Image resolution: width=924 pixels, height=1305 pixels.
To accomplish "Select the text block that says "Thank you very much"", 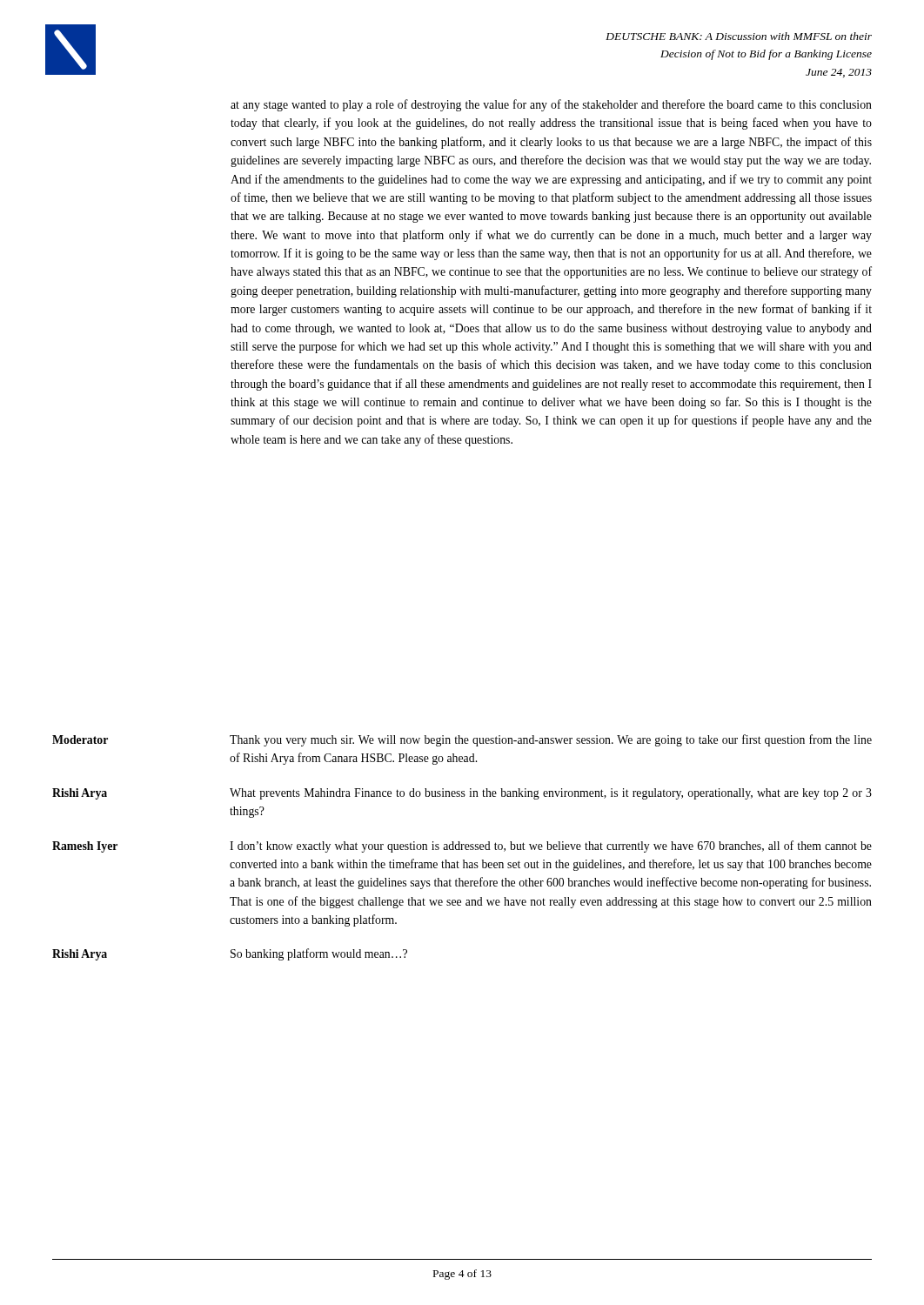I will [551, 749].
